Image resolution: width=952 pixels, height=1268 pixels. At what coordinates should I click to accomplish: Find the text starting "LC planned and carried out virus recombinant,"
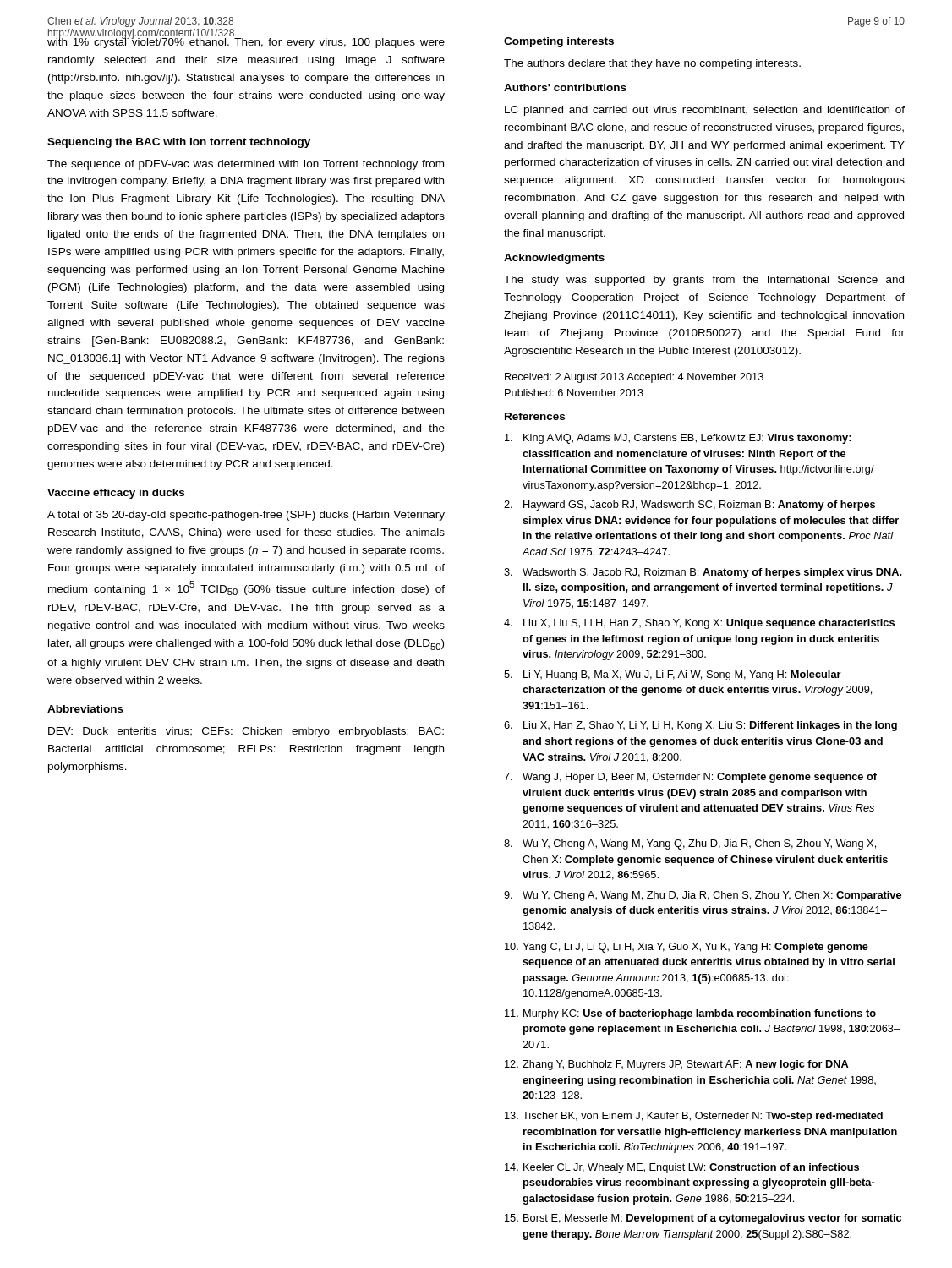[x=704, y=172]
